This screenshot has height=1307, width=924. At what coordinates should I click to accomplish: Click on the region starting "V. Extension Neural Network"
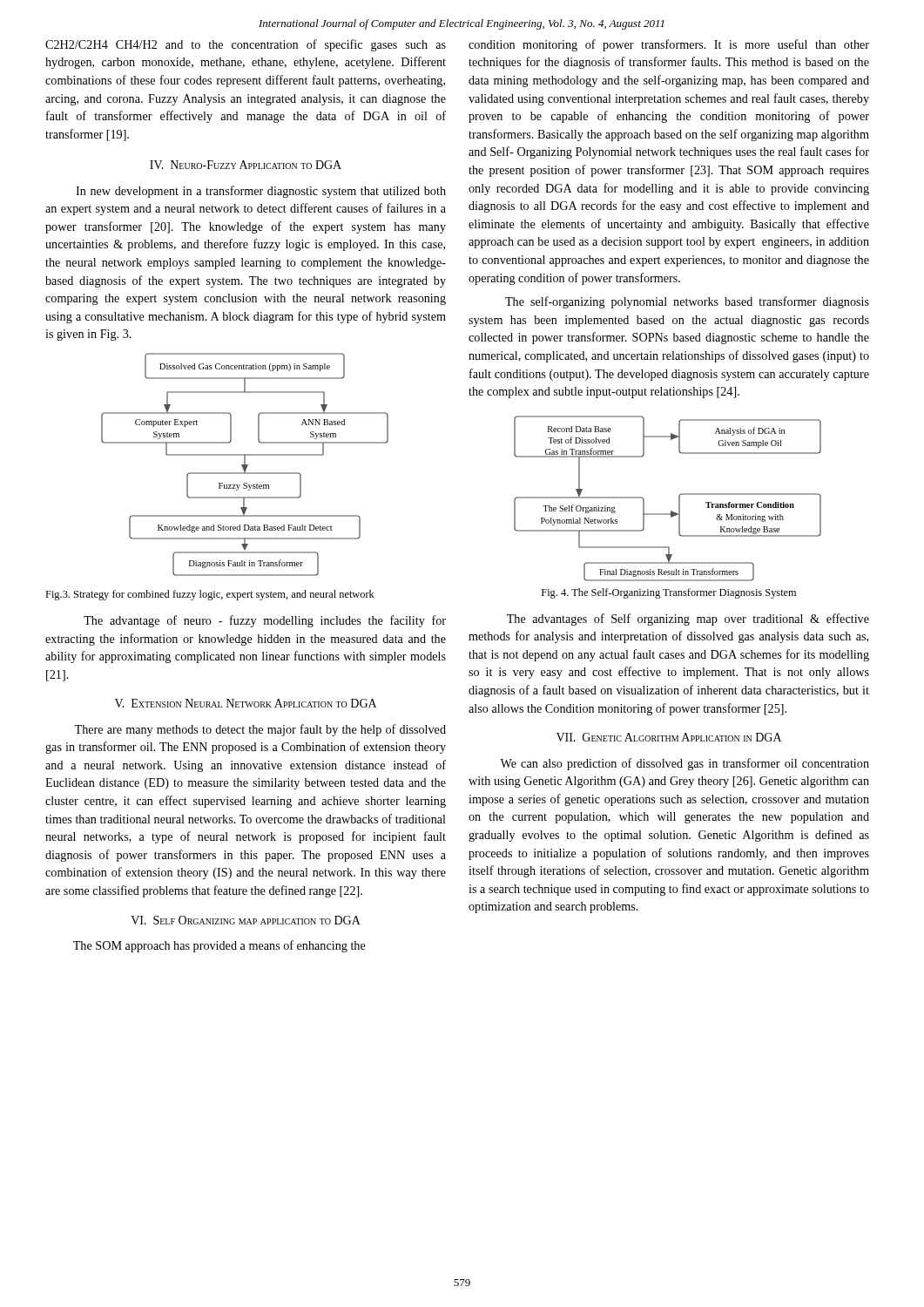[x=246, y=704]
